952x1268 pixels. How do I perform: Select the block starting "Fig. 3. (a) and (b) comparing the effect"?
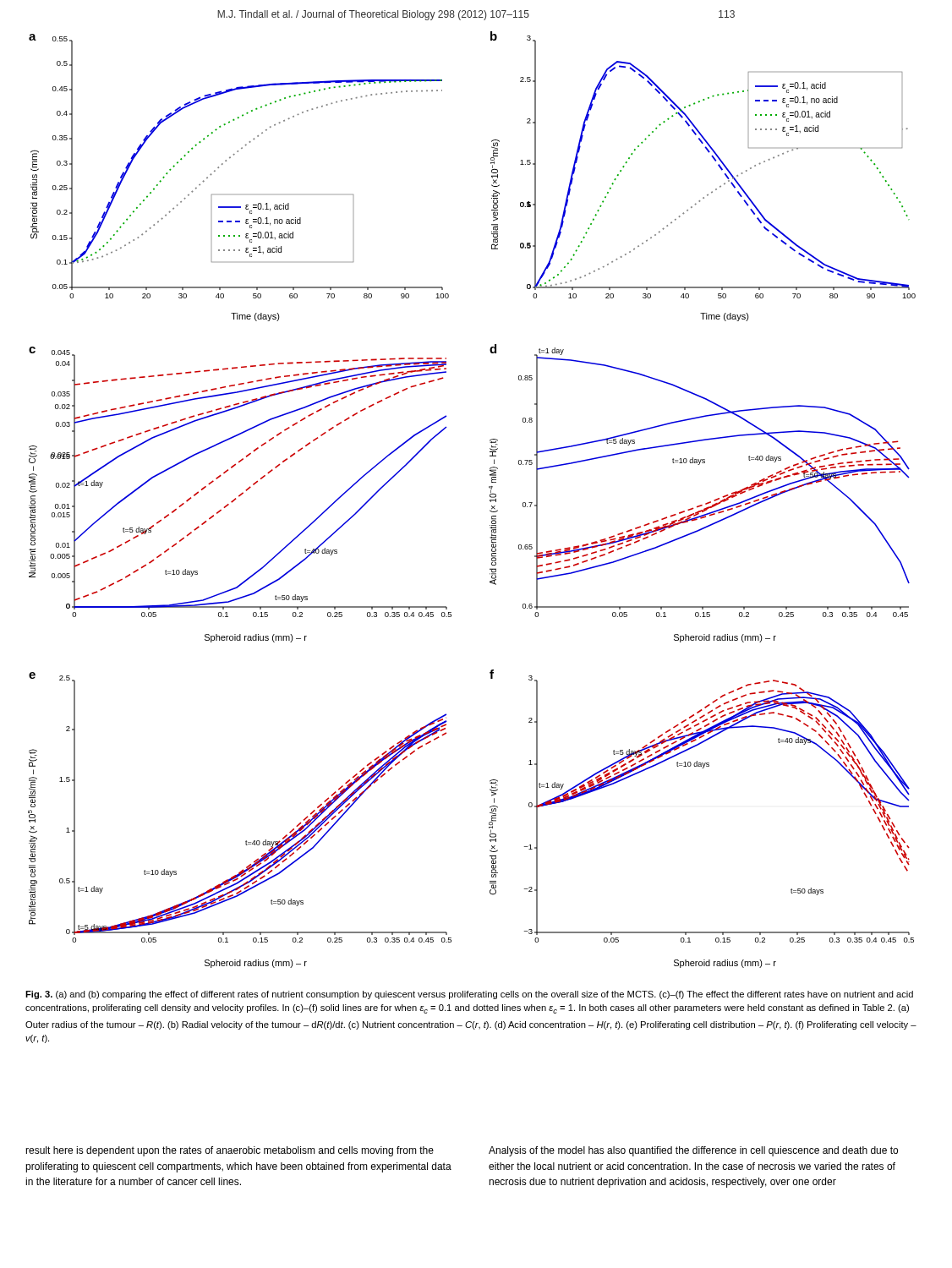point(471,1016)
